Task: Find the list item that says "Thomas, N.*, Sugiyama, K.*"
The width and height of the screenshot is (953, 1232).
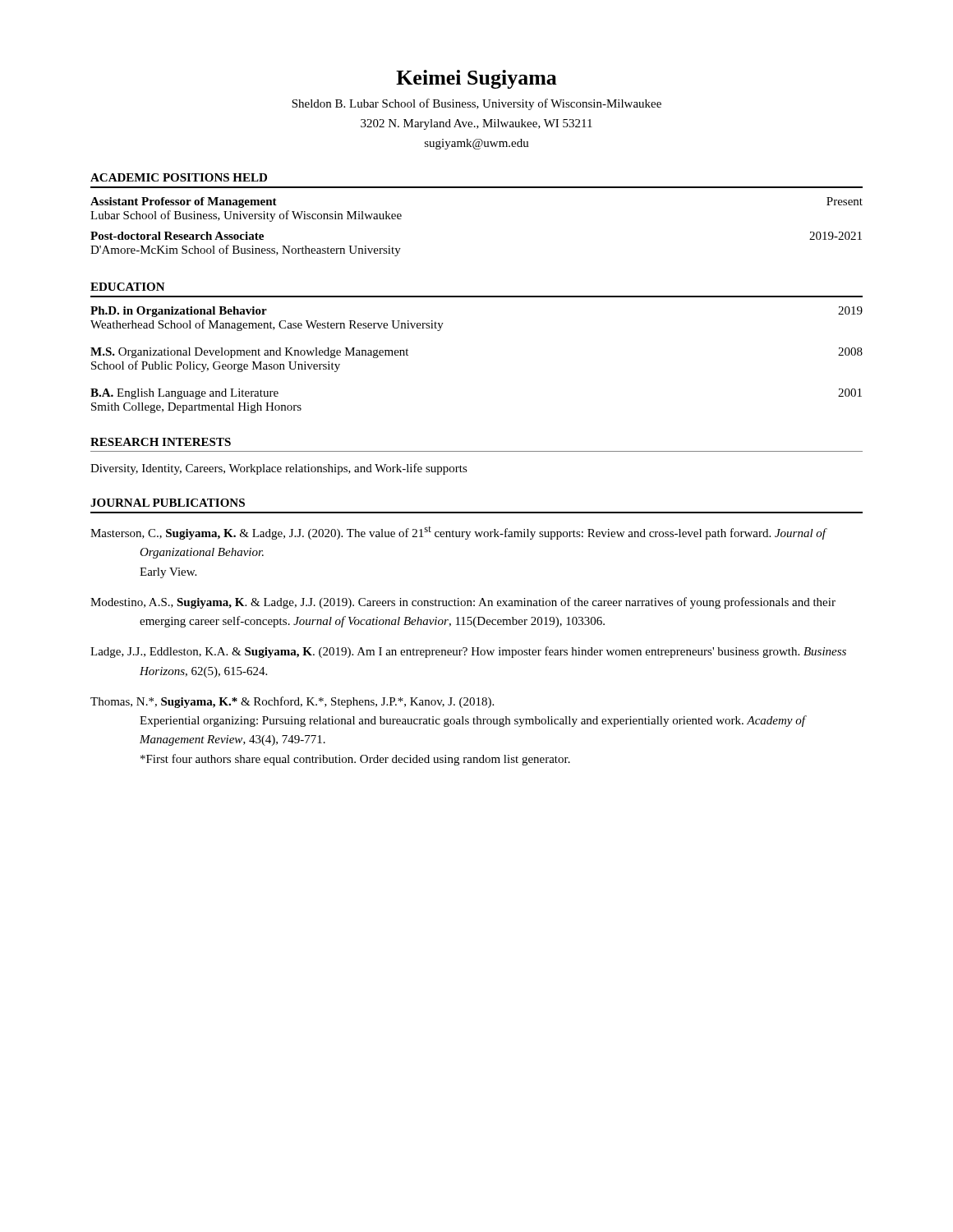Action: coord(476,730)
